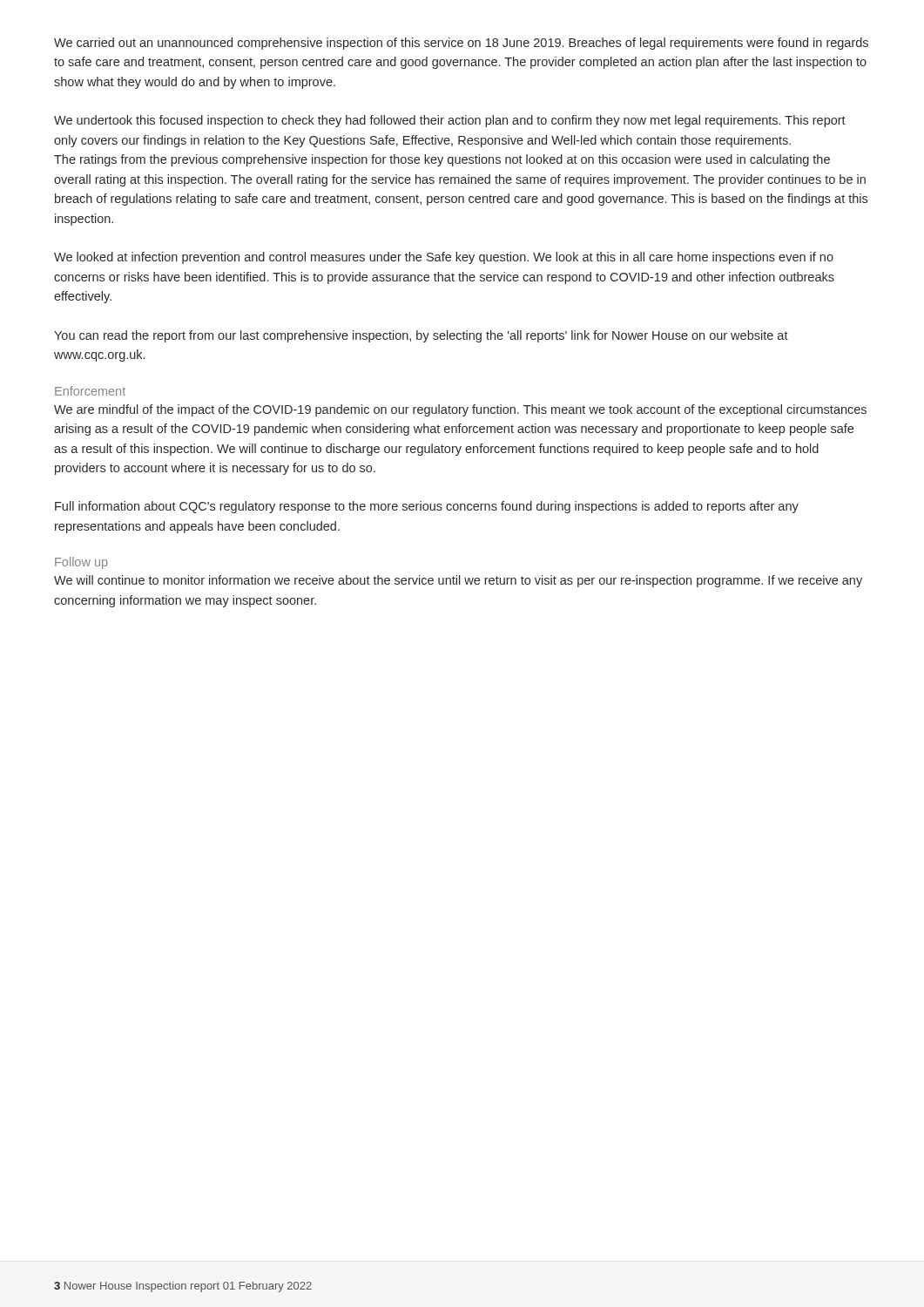The width and height of the screenshot is (924, 1307).
Task: Find the block on this page that starts "We undertook this focused inspection to check"
Action: point(461,170)
